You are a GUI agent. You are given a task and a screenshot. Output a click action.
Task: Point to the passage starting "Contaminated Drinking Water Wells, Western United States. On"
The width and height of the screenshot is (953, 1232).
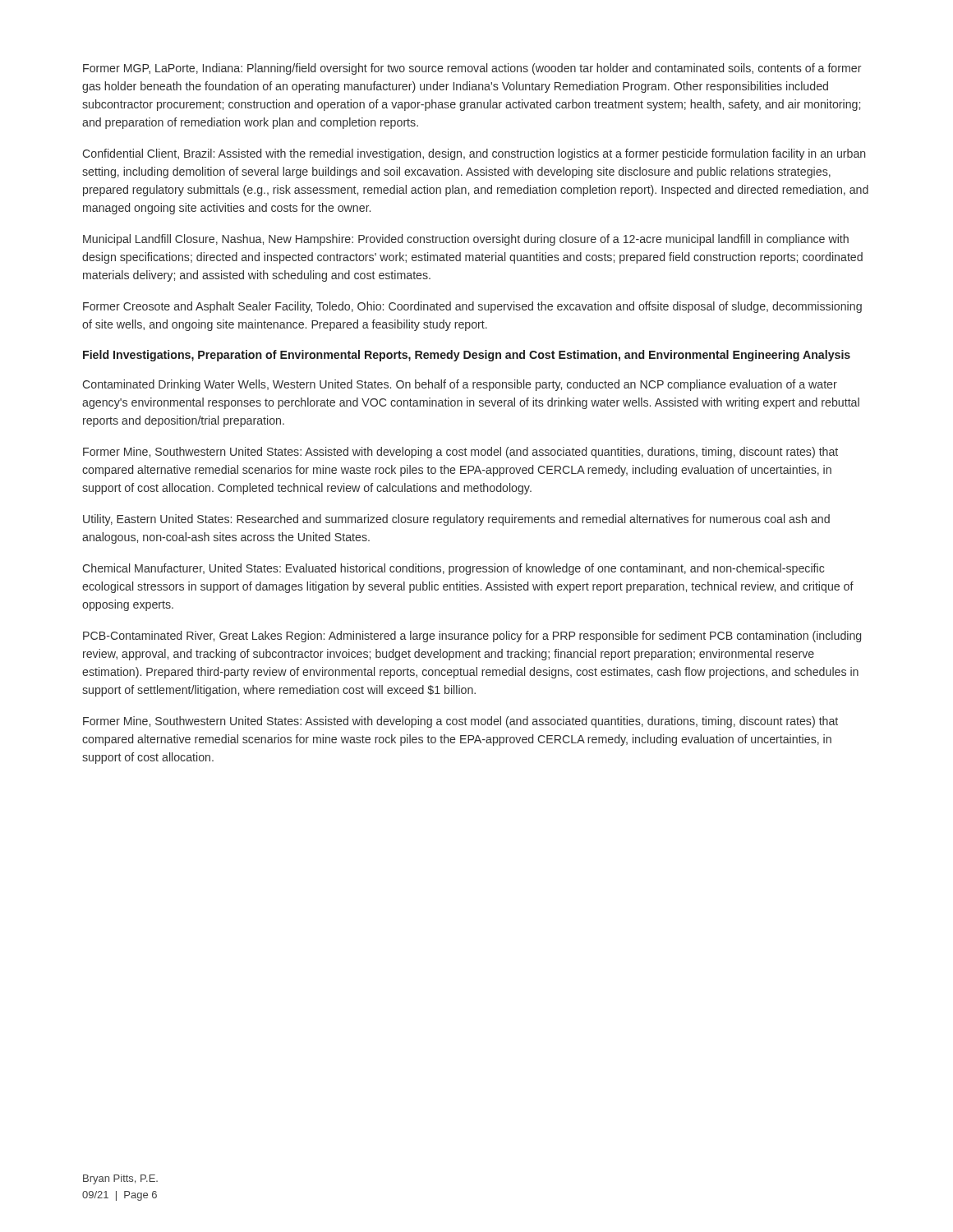[471, 402]
